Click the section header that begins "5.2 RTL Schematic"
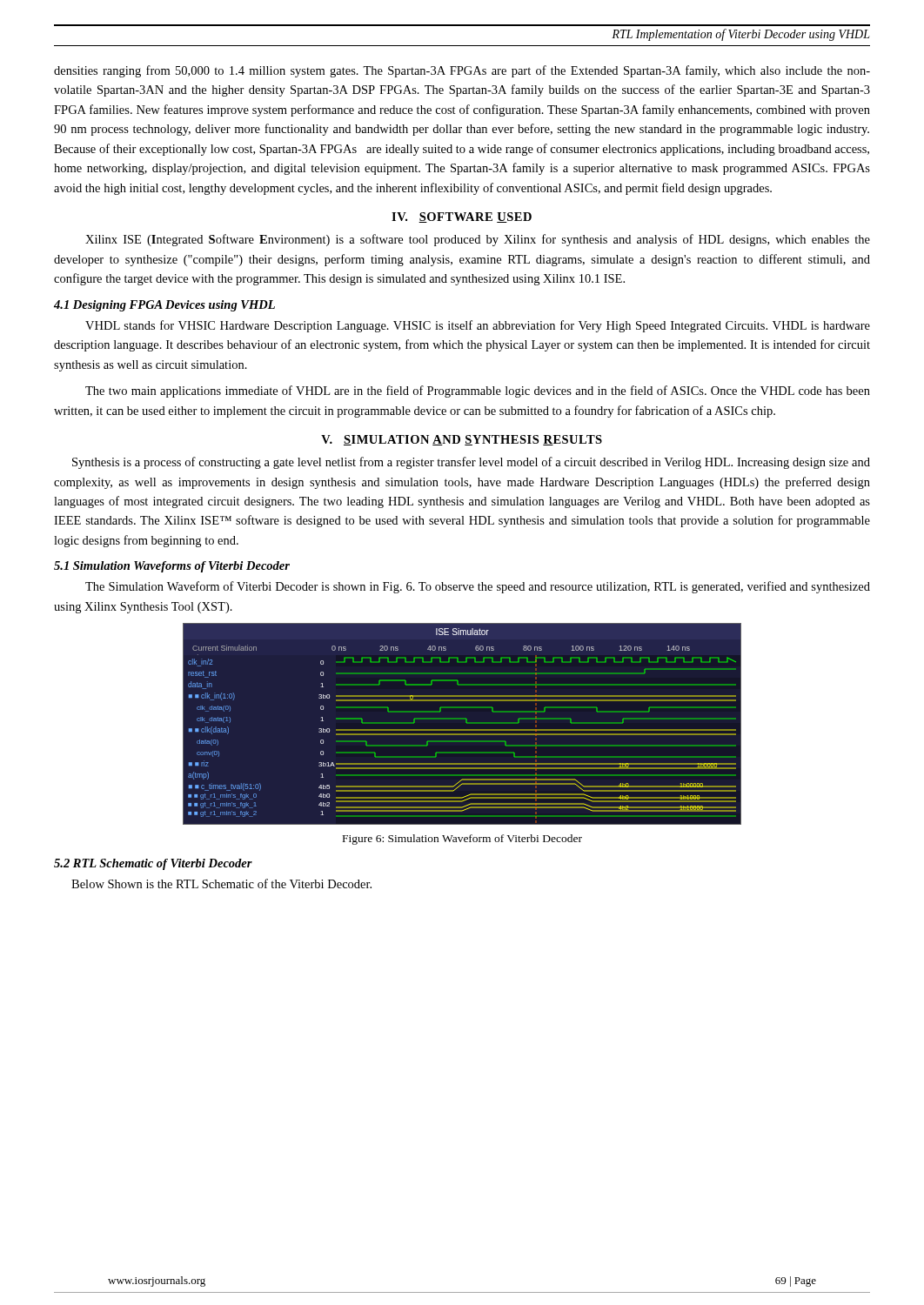This screenshot has width=924, height=1305. tap(153, 863)
